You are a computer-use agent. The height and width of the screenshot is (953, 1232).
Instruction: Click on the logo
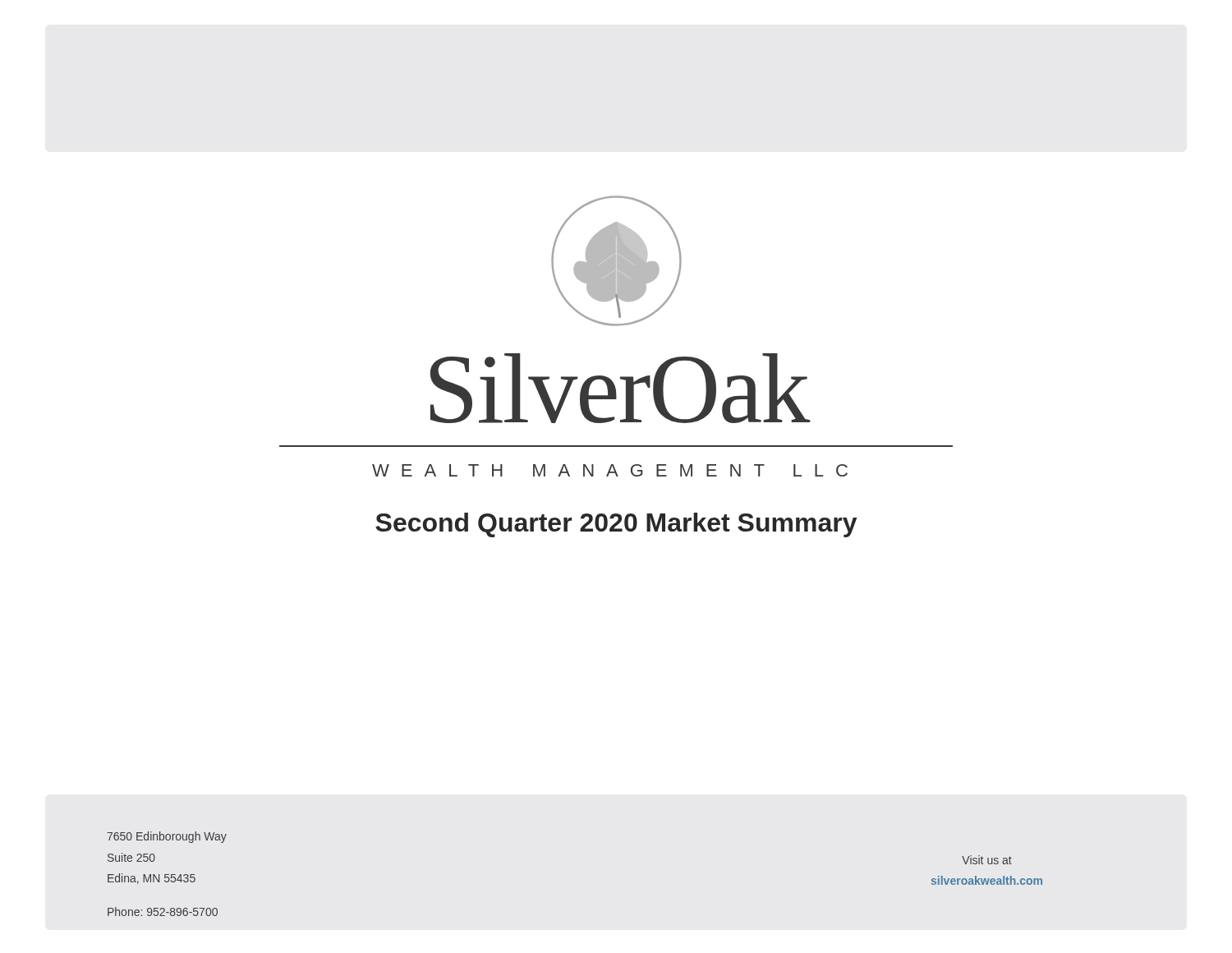[616, 263]
